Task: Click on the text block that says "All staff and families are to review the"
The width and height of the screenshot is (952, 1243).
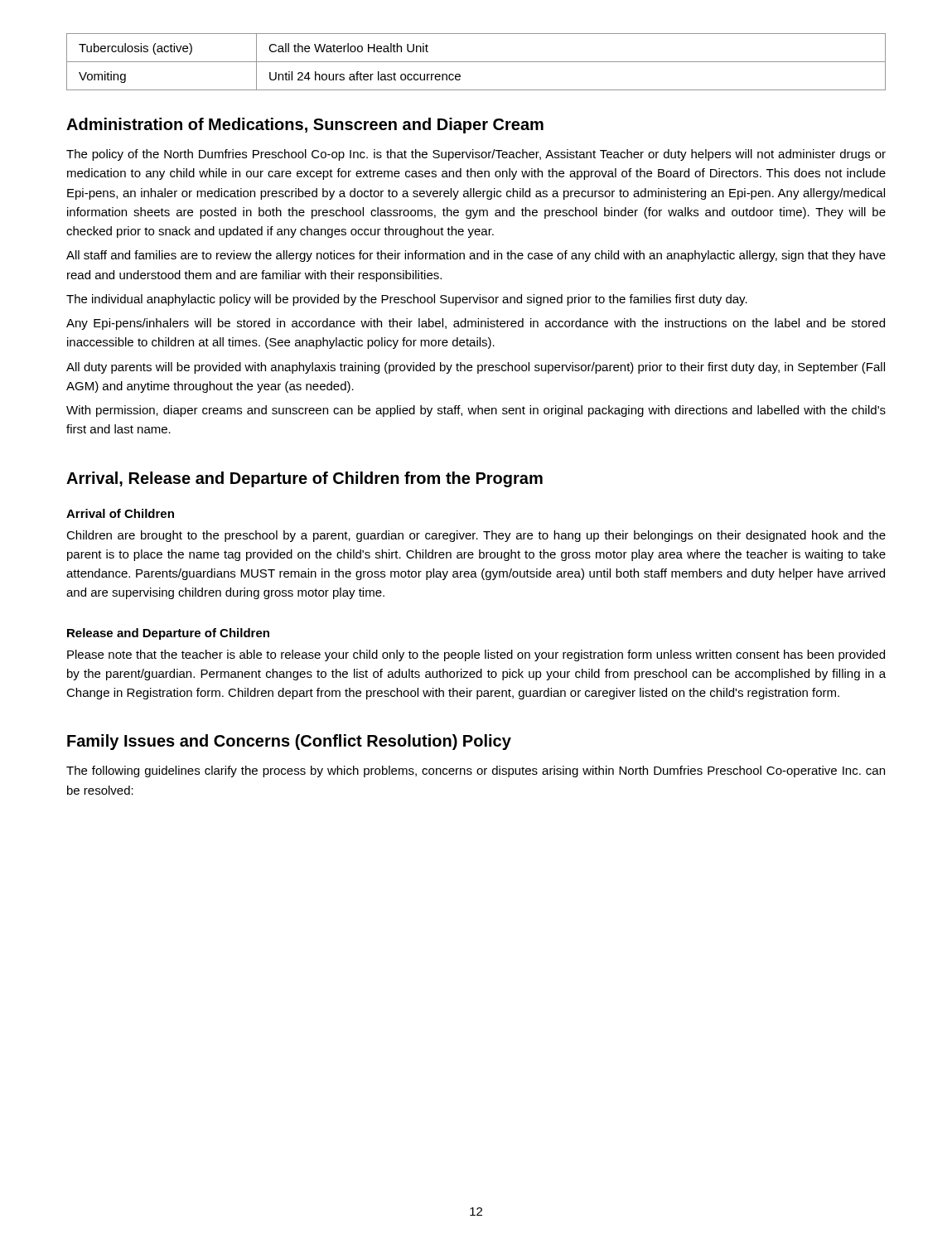Action: 476,265
